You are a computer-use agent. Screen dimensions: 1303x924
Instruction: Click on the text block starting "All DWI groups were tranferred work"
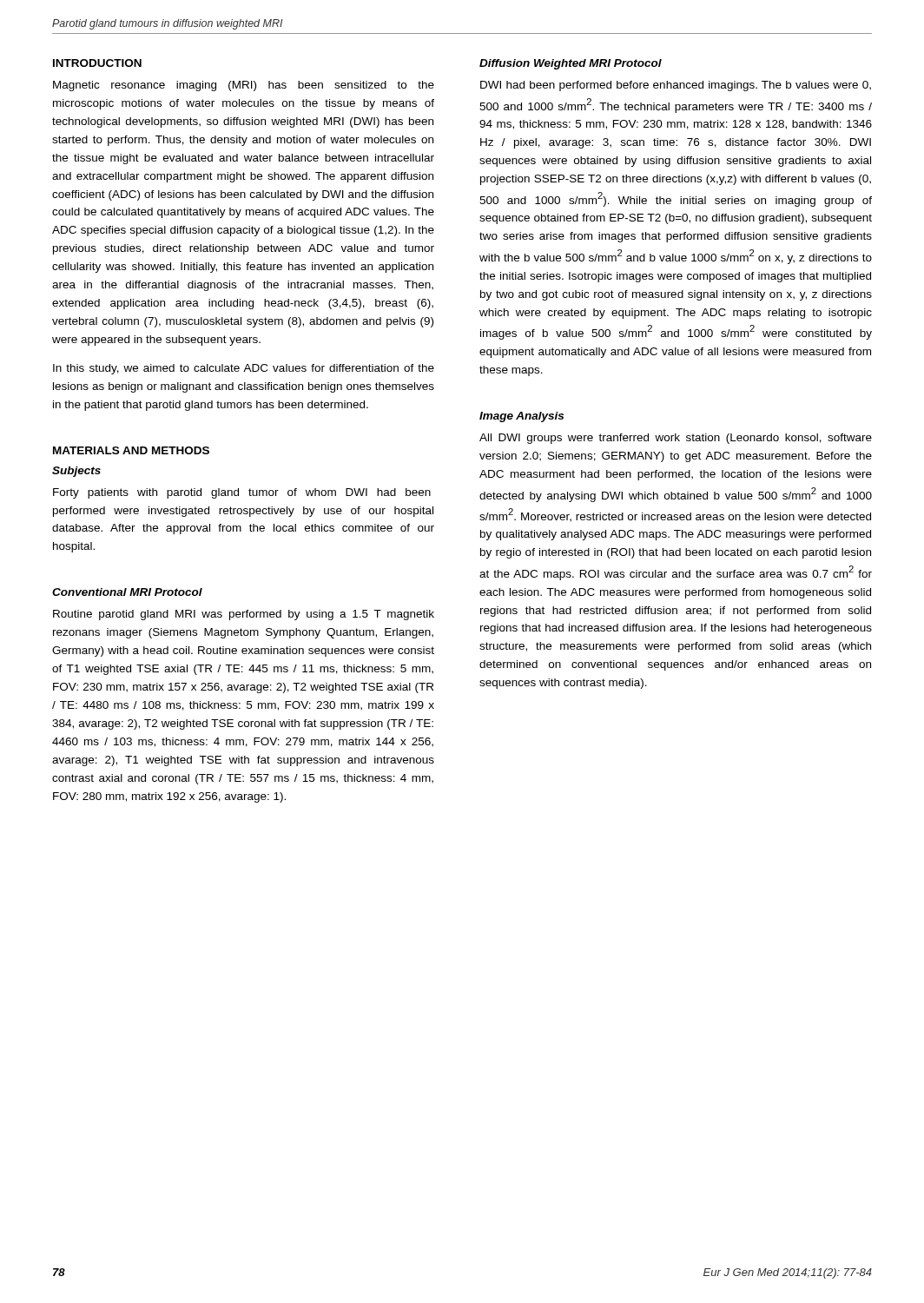(676, 561)
